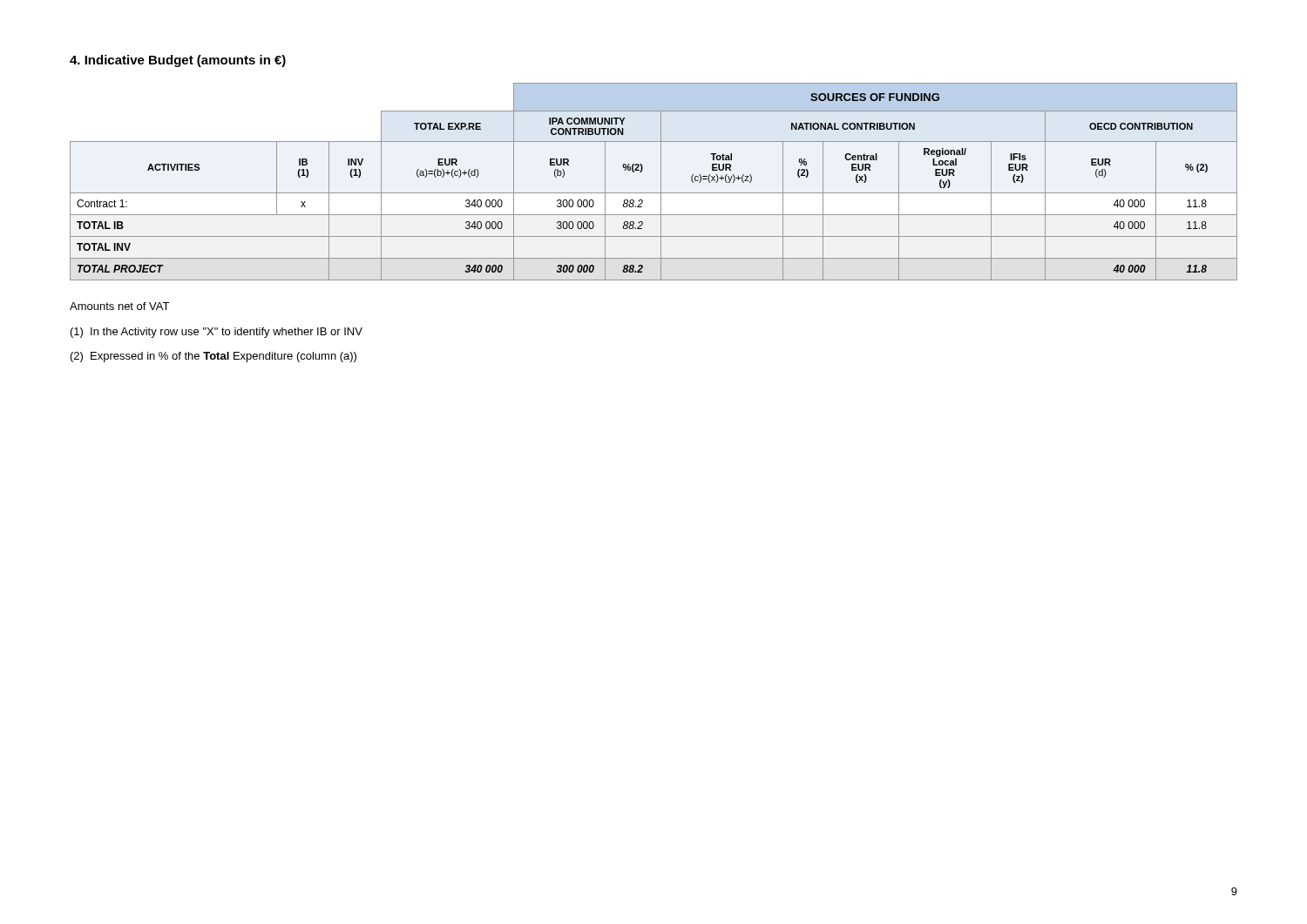The height and width of the screenshot is (924, 1307).
Task: Click on the list item that says "(1) In the Activity row use "X" to"
Action: pos(216,332)
